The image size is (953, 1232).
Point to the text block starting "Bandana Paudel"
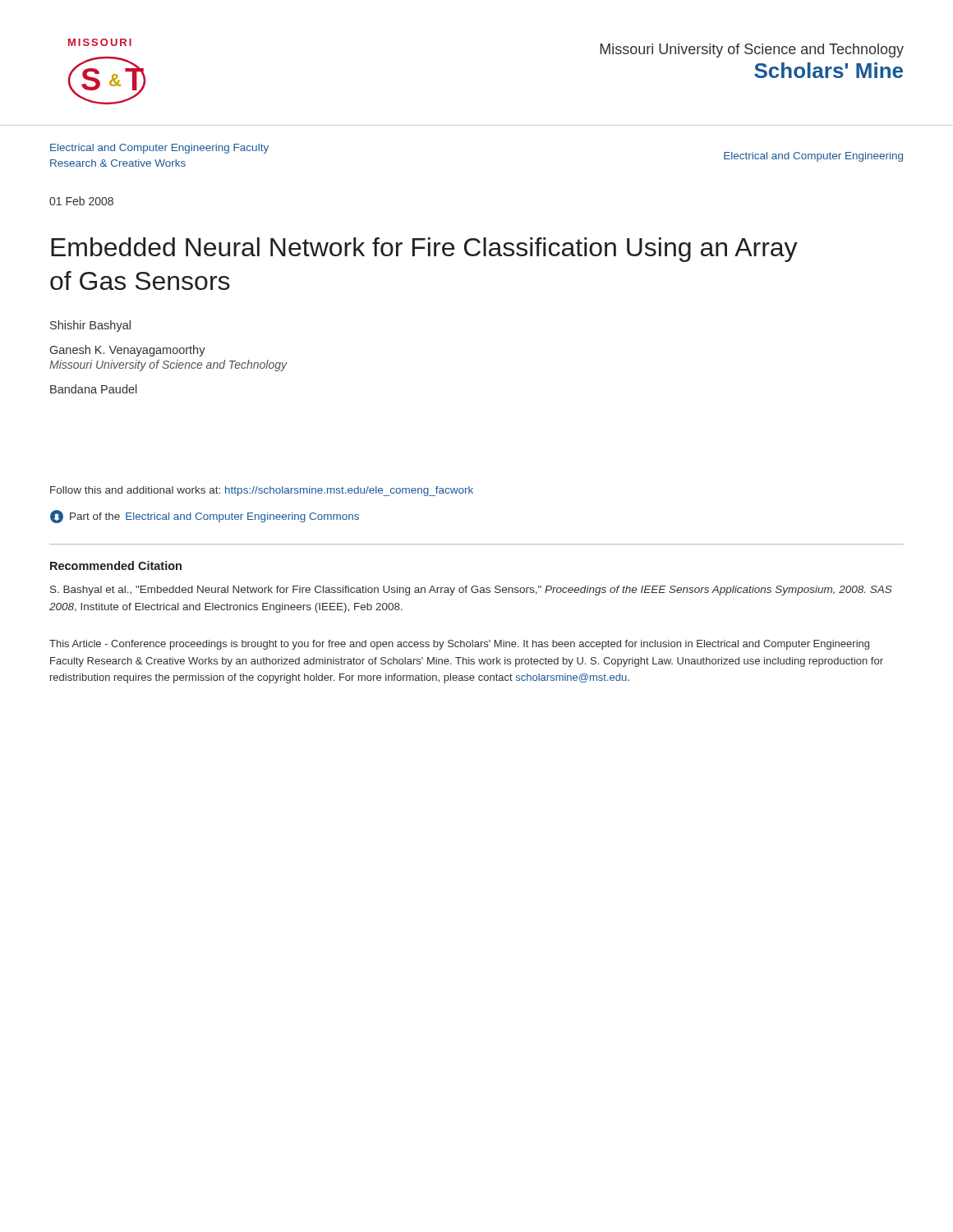(x=93, y=389)
